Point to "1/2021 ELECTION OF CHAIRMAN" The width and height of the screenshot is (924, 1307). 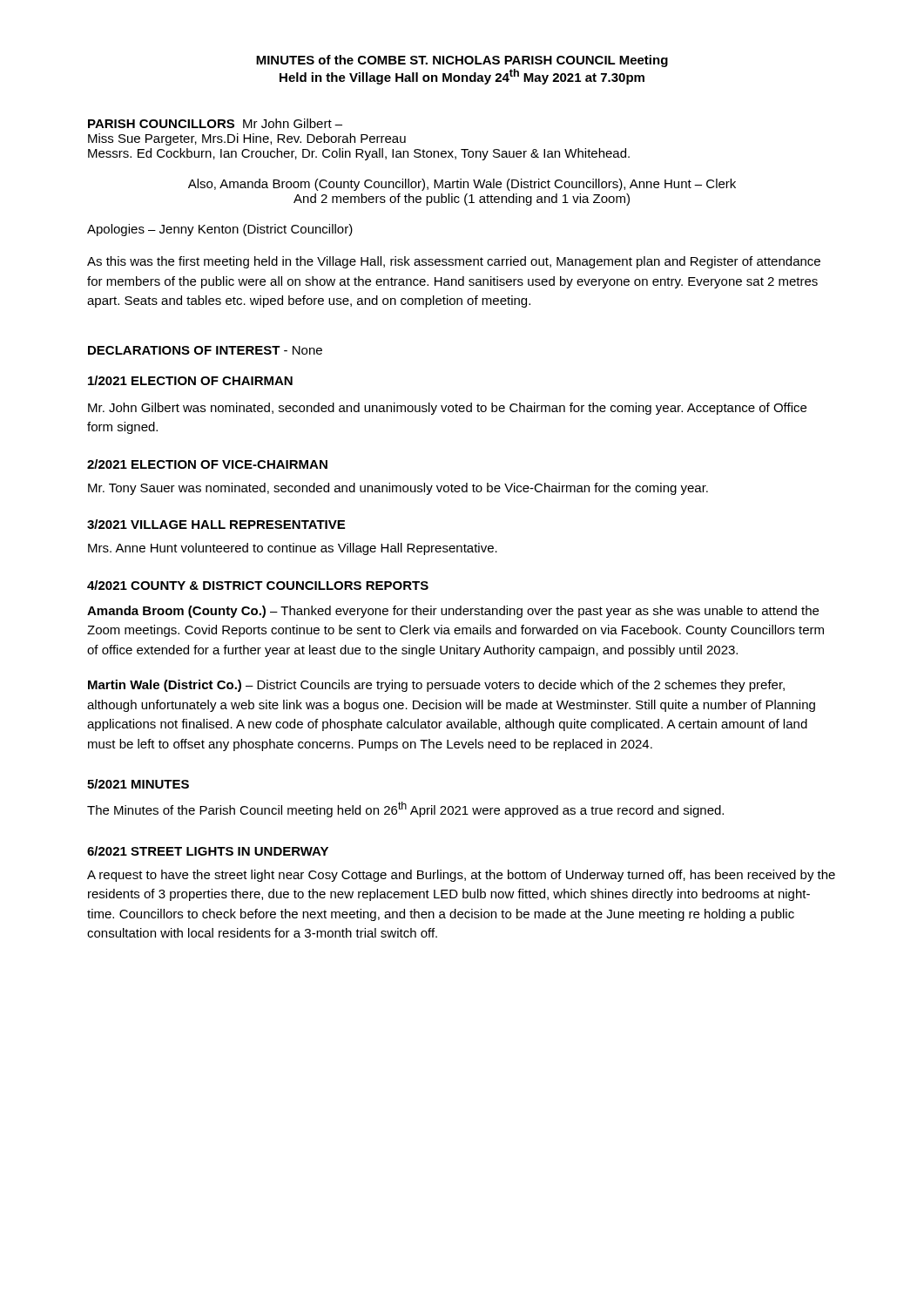190,380
